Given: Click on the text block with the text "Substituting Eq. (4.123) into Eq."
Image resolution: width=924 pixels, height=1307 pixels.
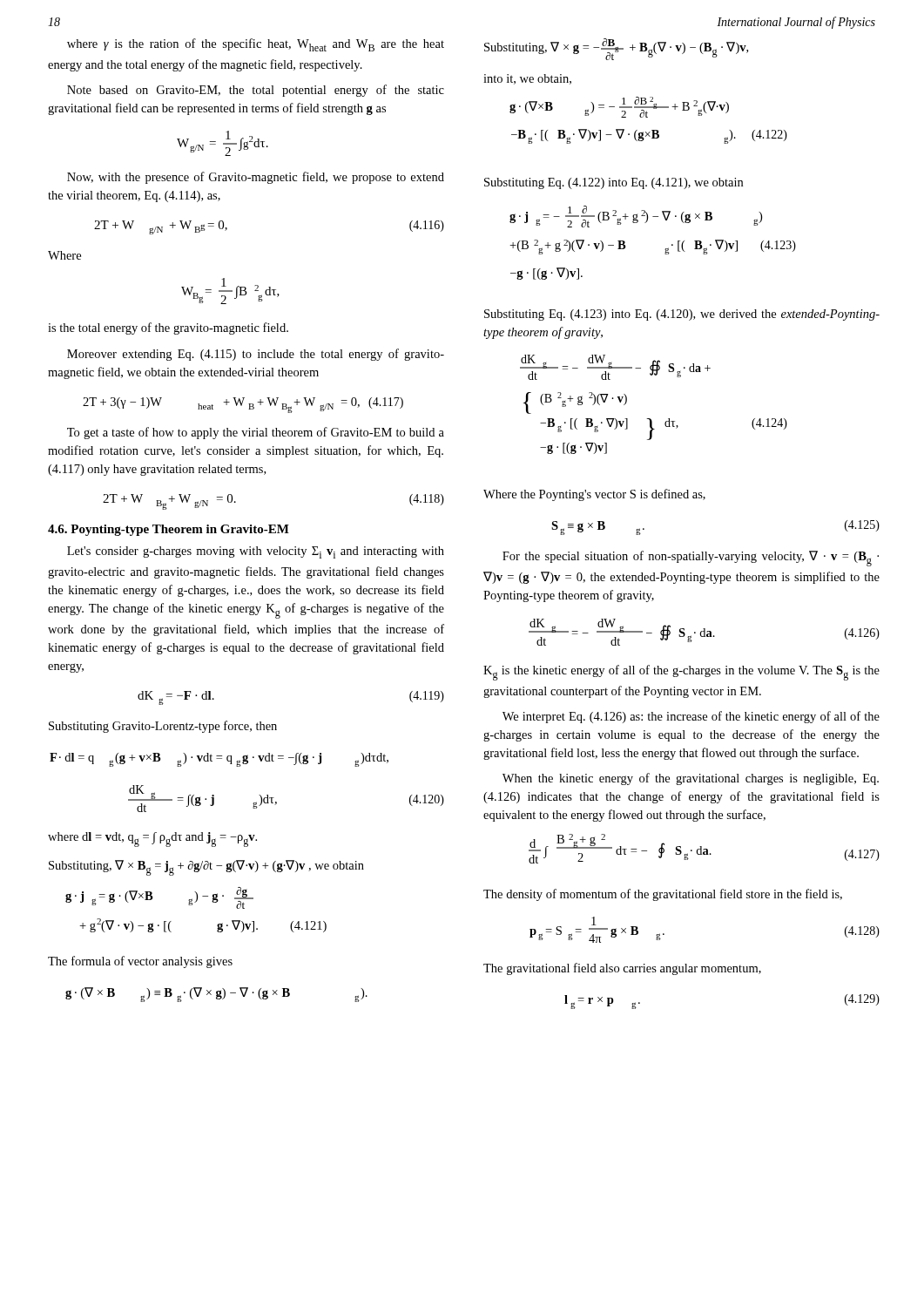Looking at the screenshot, I should point(681,323).
